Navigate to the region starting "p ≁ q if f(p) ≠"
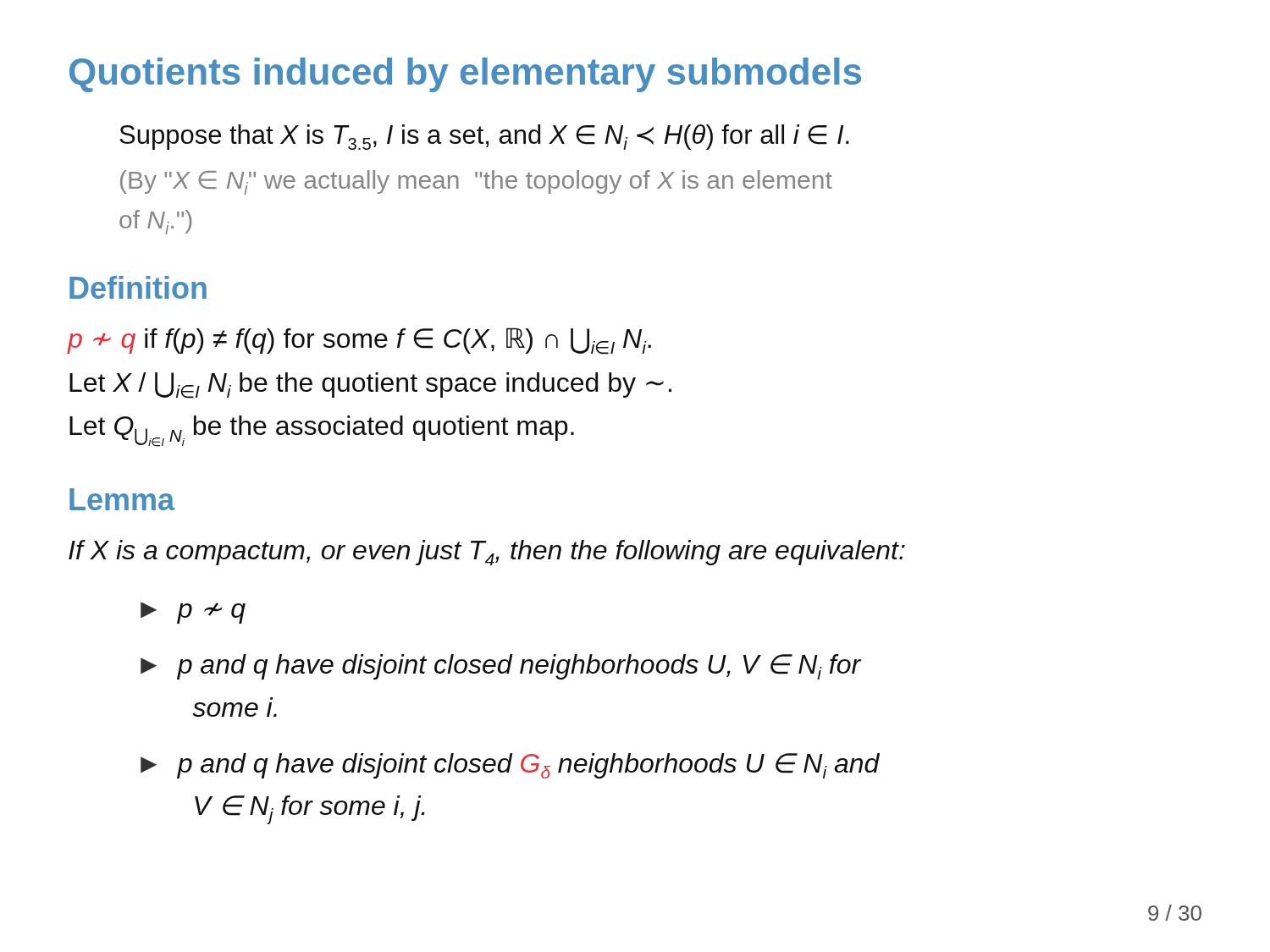The width and height of the screenshot is (1270, 952). point(371,386)
